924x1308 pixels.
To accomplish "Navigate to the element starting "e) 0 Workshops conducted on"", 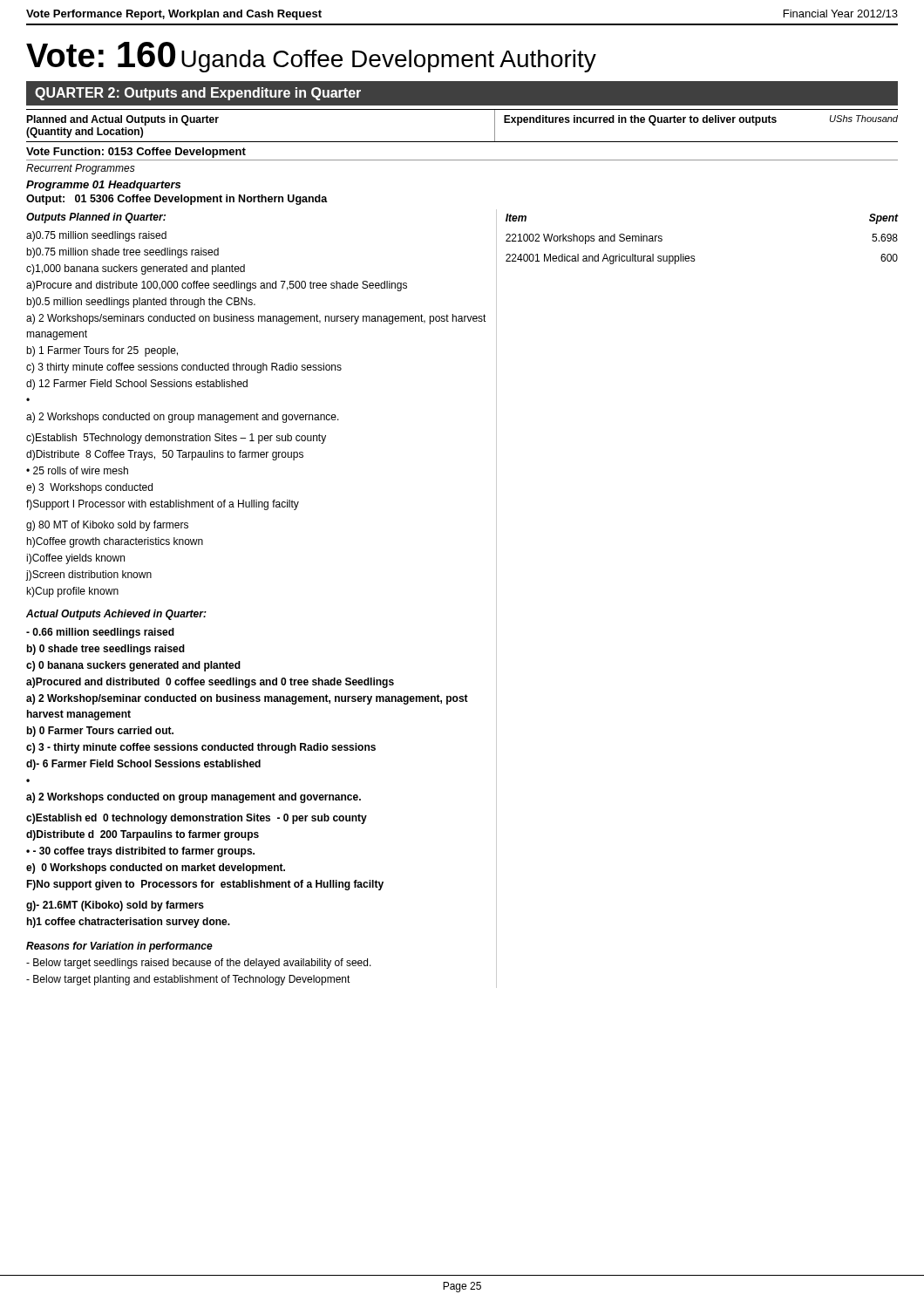I will pos(156,868).
